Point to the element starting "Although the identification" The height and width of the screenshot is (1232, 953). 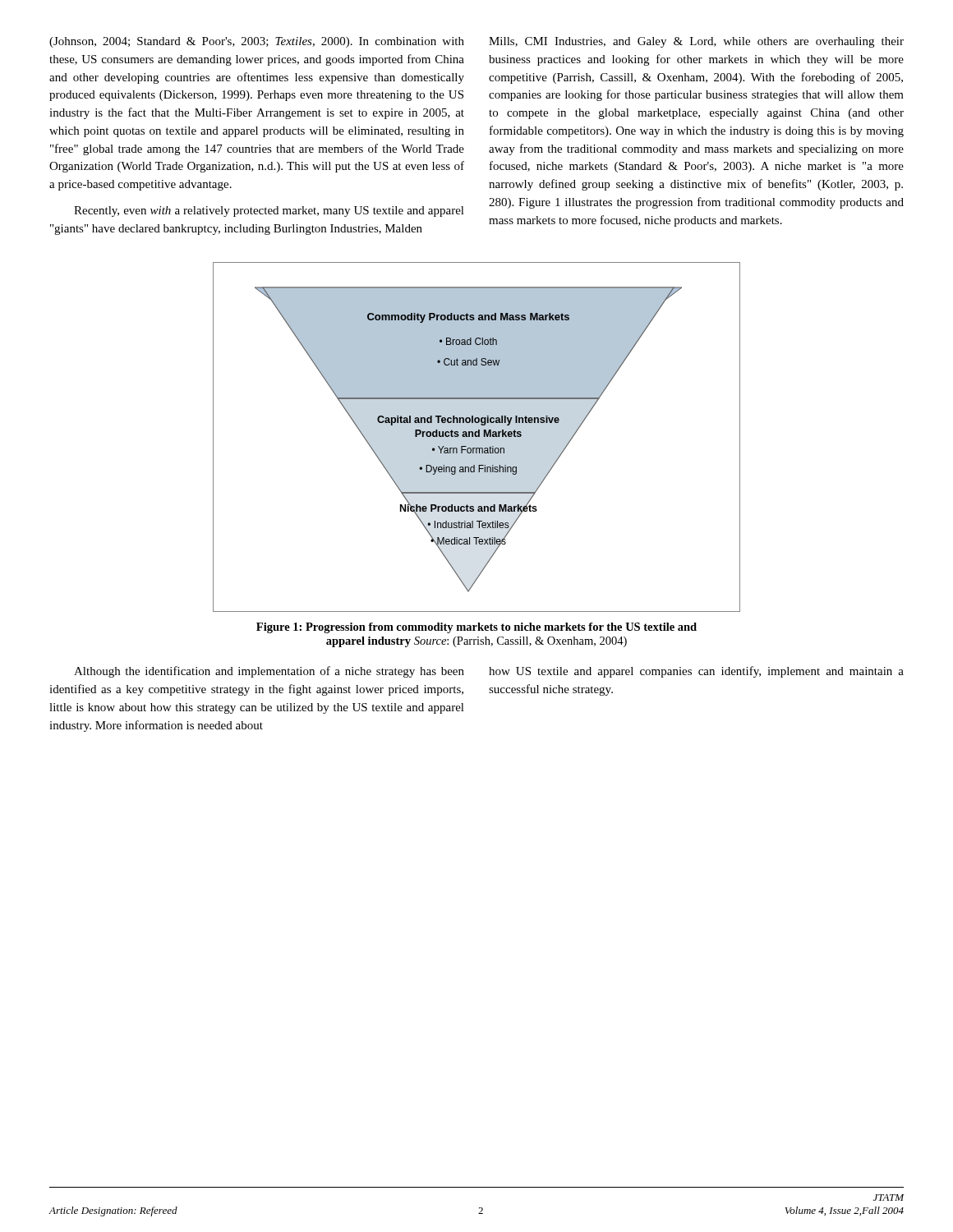click(x=257, y=699)
